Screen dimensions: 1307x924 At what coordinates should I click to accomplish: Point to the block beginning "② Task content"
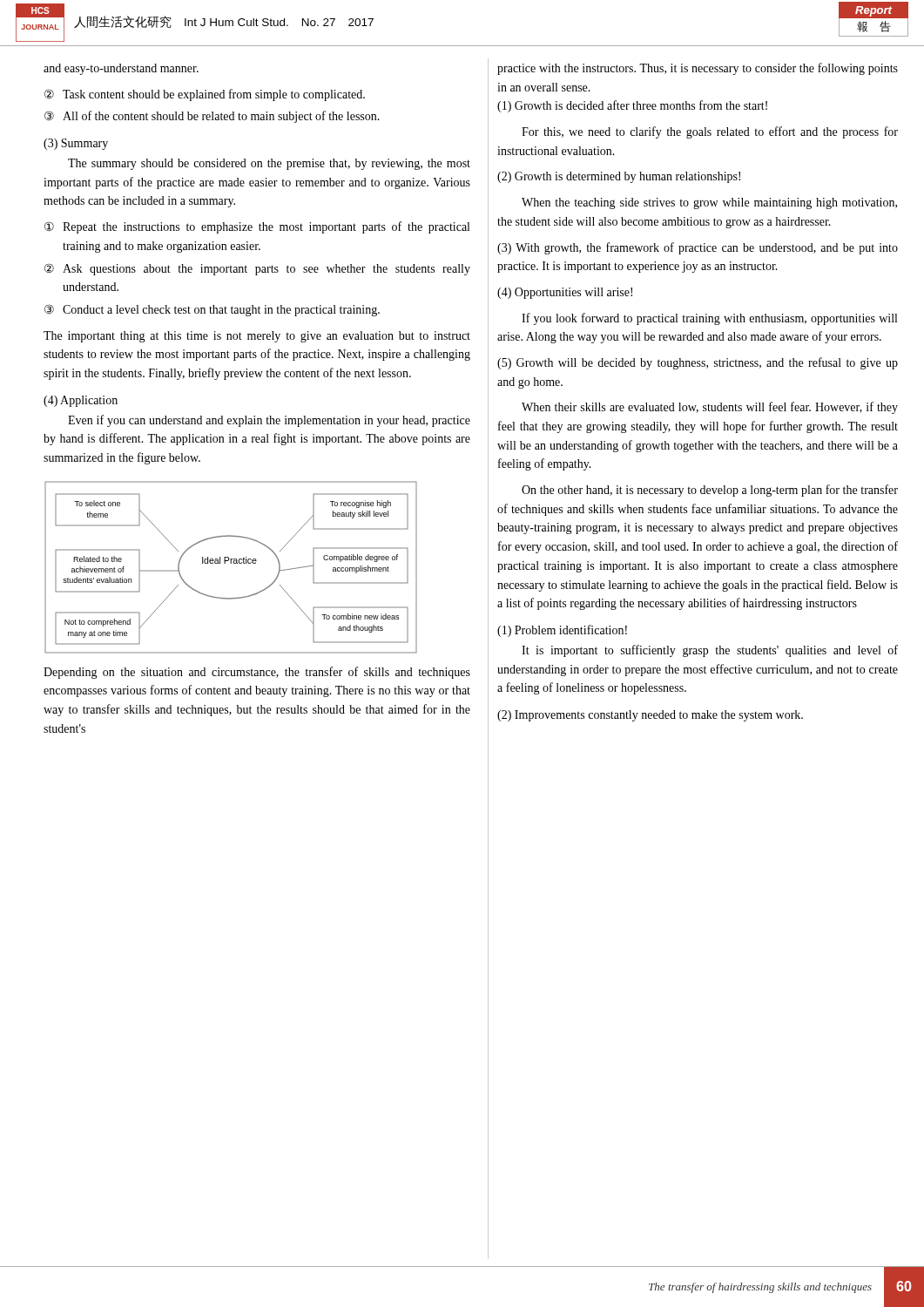pyautogui.click(x=257, y=95)
